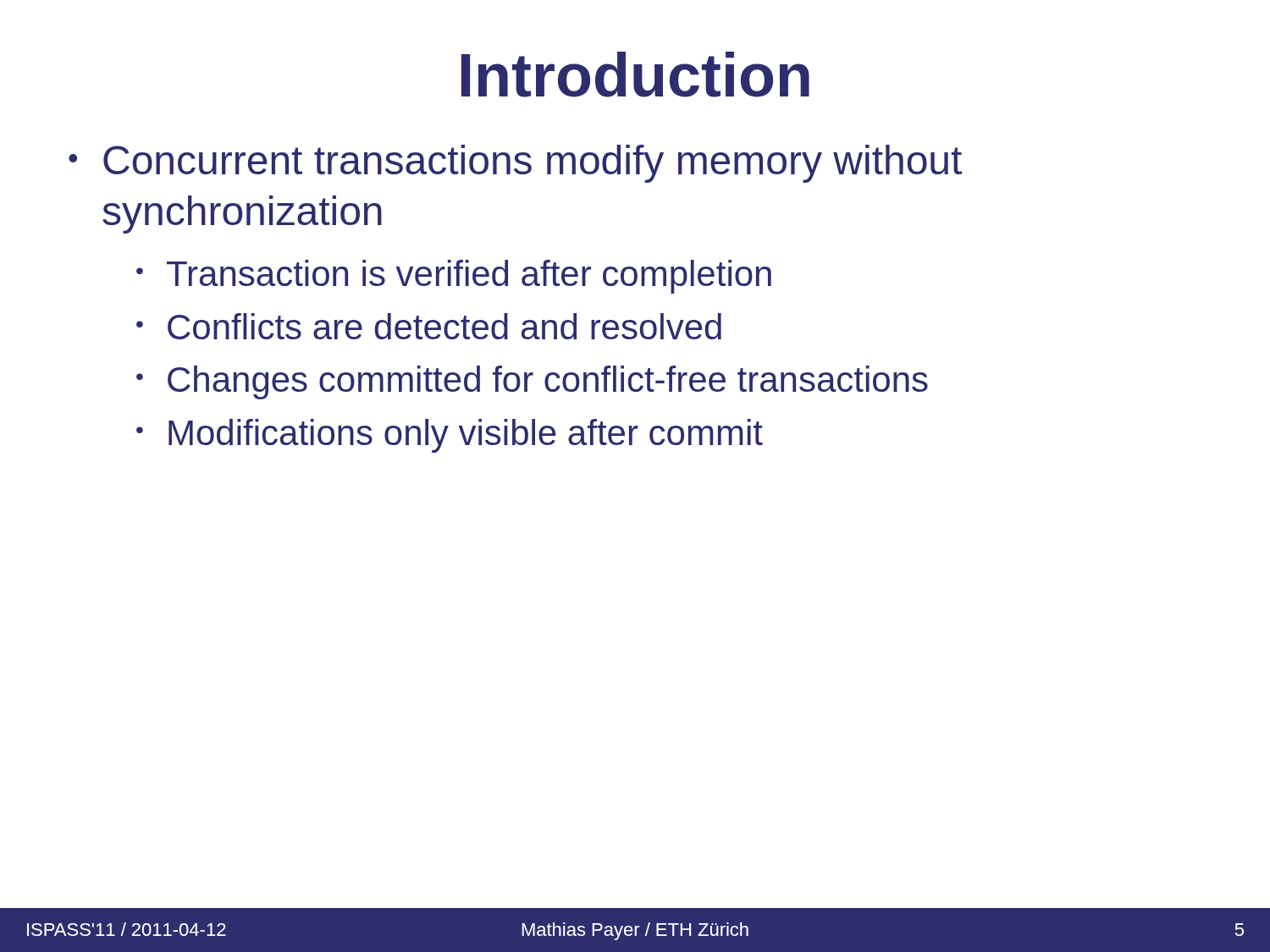Locate the text block starting "• Transaction is verified after completion"

point(454,274)
